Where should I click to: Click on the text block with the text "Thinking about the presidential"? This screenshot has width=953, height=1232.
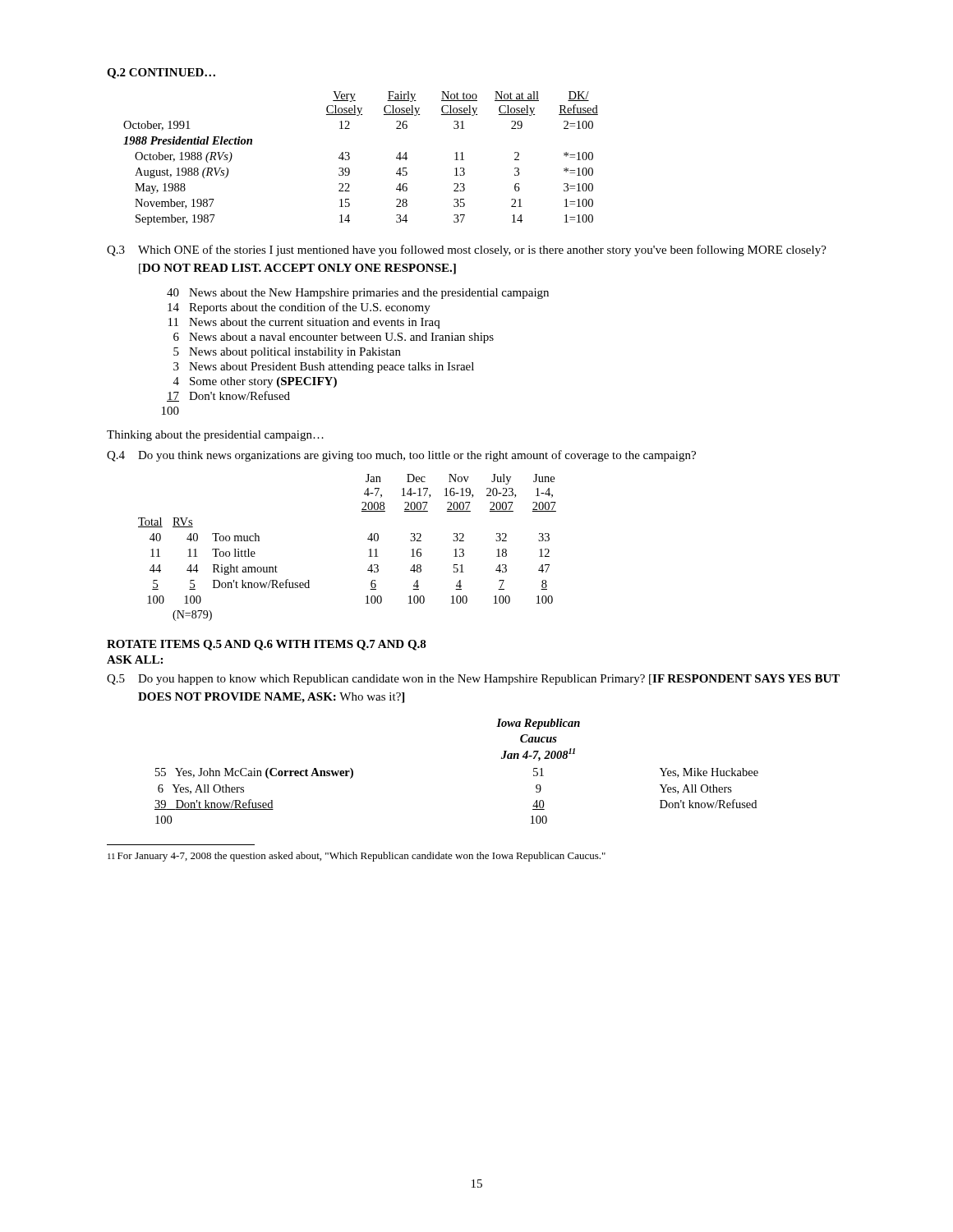(216, 434)
